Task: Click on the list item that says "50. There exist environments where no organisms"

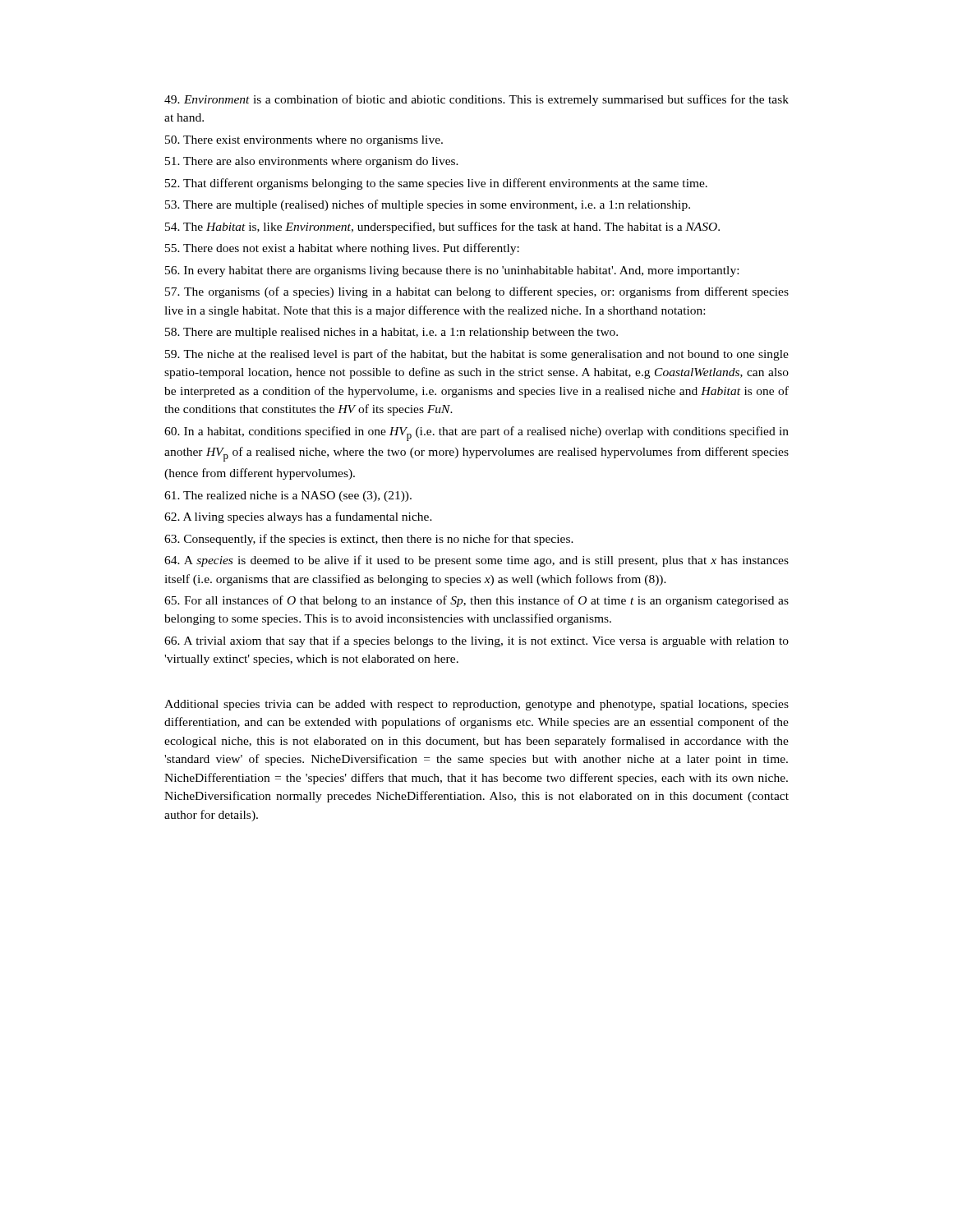Action: pyautogui.click(x=304, y=139)
